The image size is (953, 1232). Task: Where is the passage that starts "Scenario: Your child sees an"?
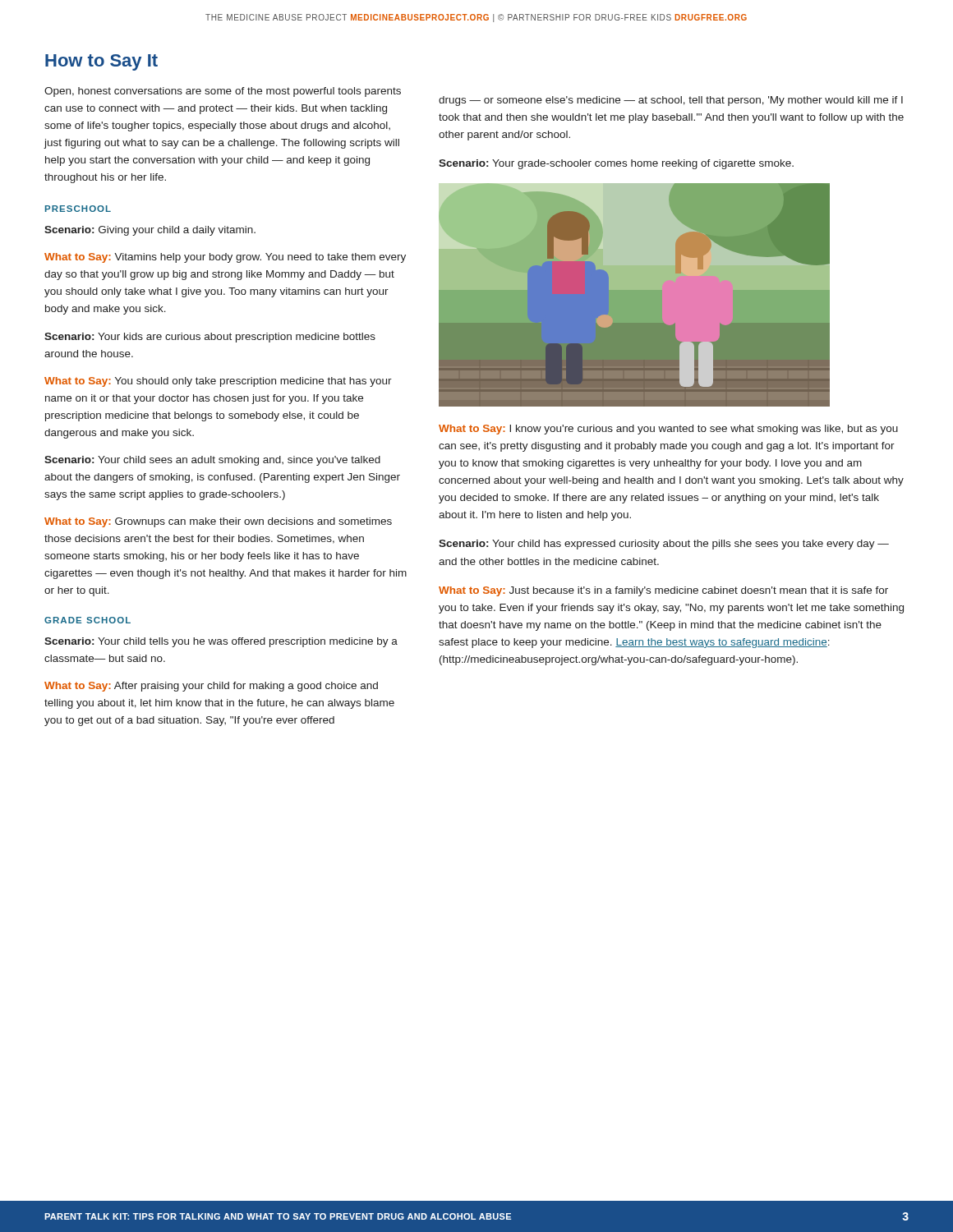coord(222,477)
